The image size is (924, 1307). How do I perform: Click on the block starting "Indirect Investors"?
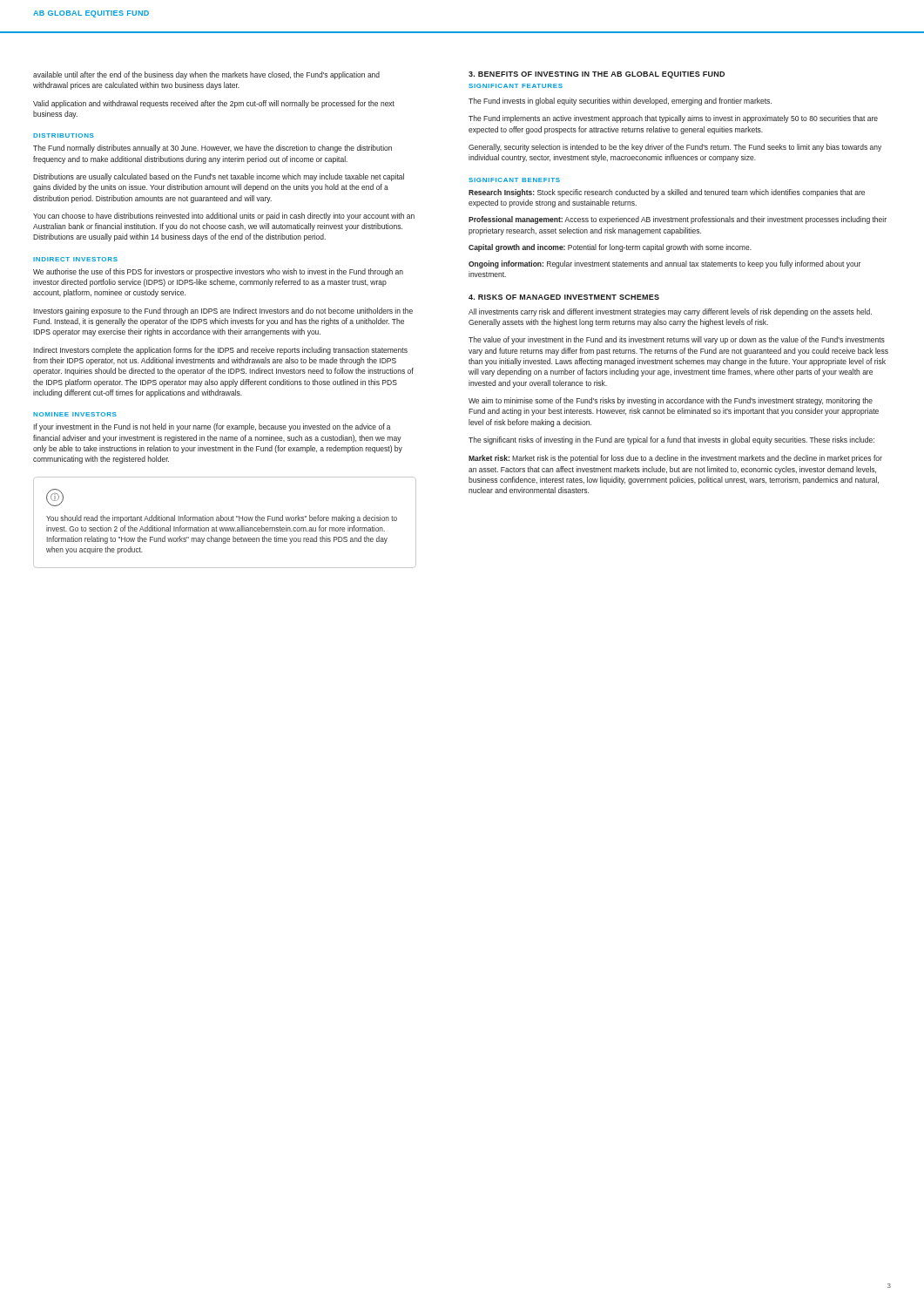(76, 259)
